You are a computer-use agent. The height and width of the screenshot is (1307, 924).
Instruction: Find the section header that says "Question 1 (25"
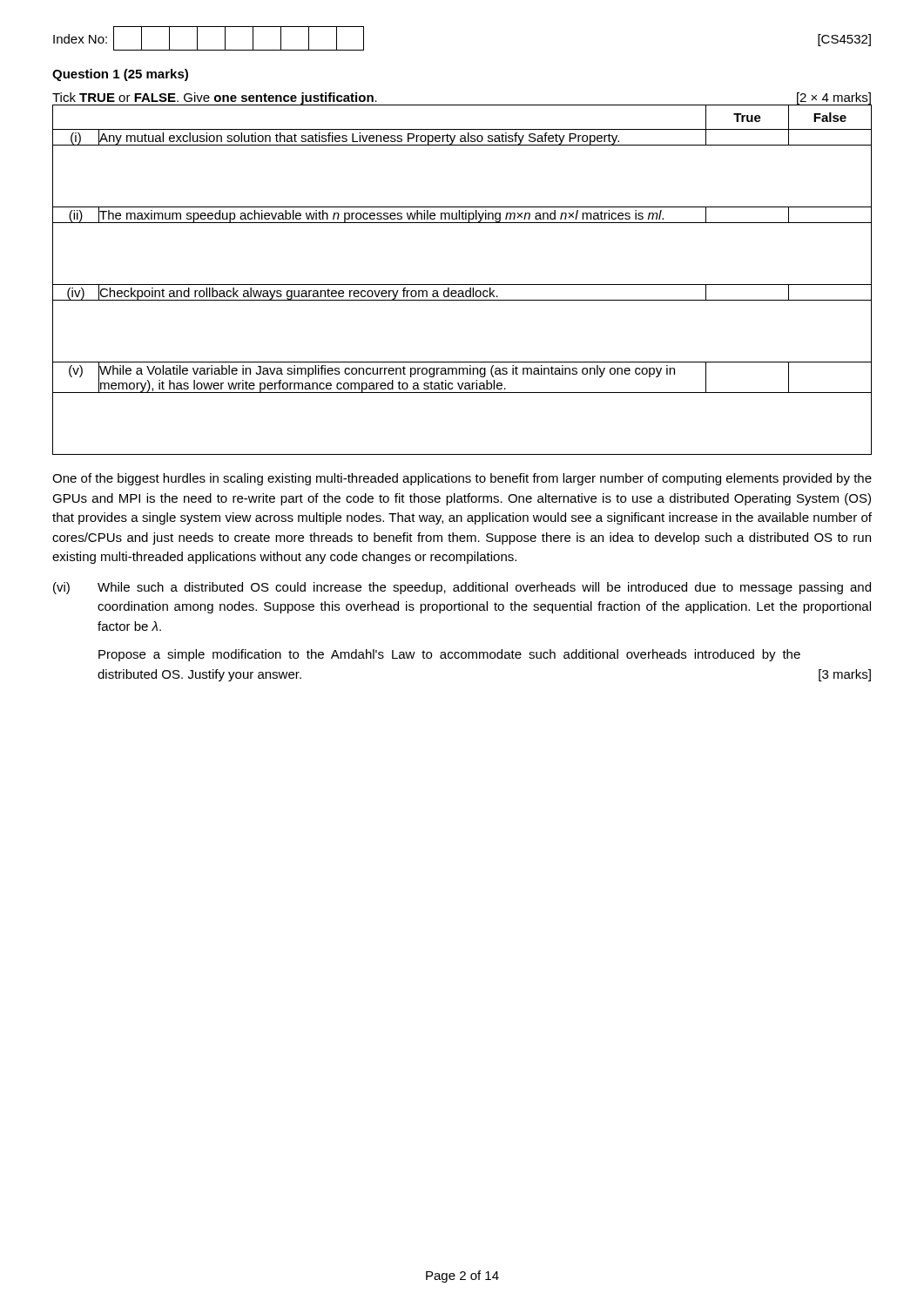(x=121, y=74)
